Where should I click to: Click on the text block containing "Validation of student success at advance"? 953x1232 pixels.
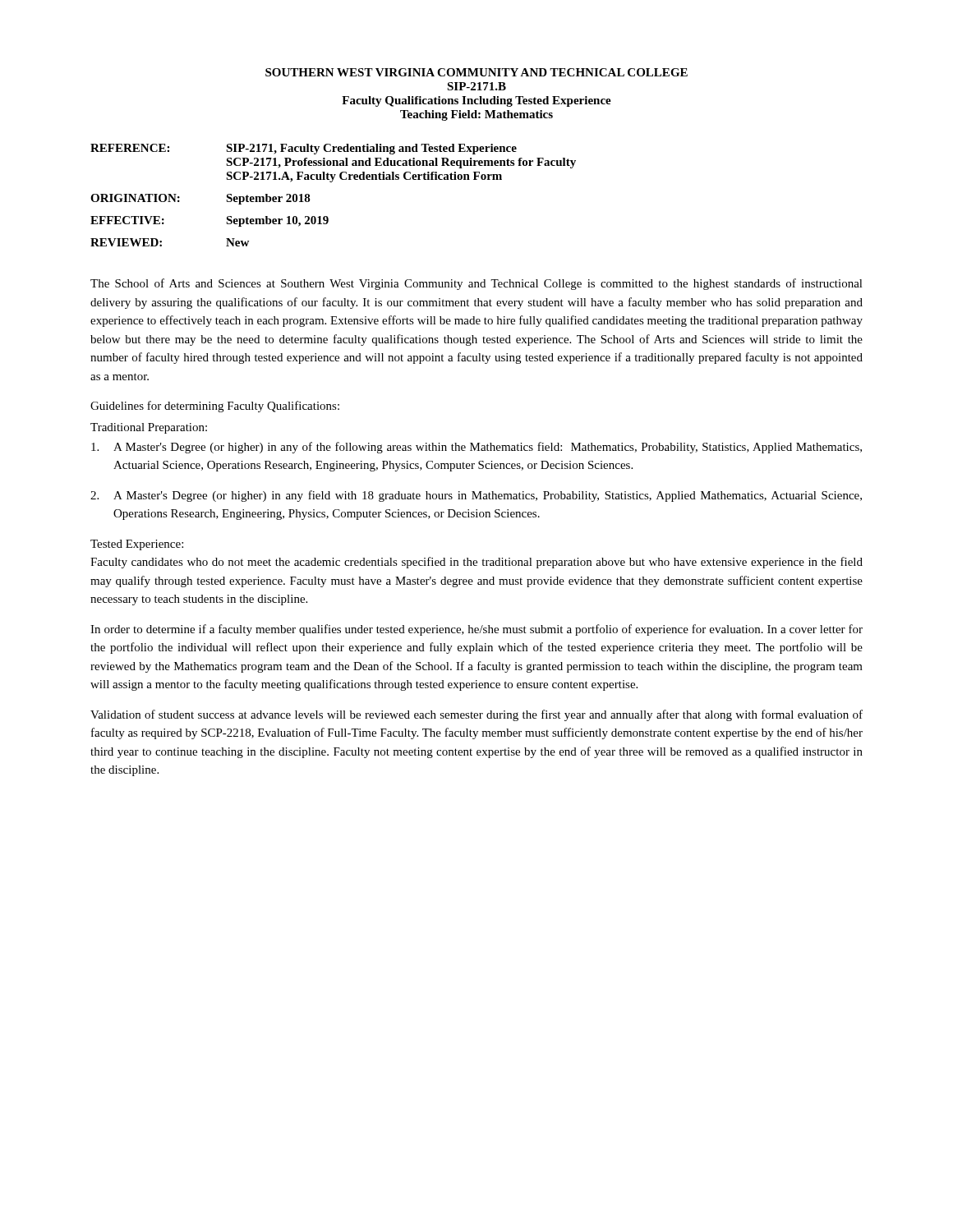pyautogui.click(x=476, y=742)
